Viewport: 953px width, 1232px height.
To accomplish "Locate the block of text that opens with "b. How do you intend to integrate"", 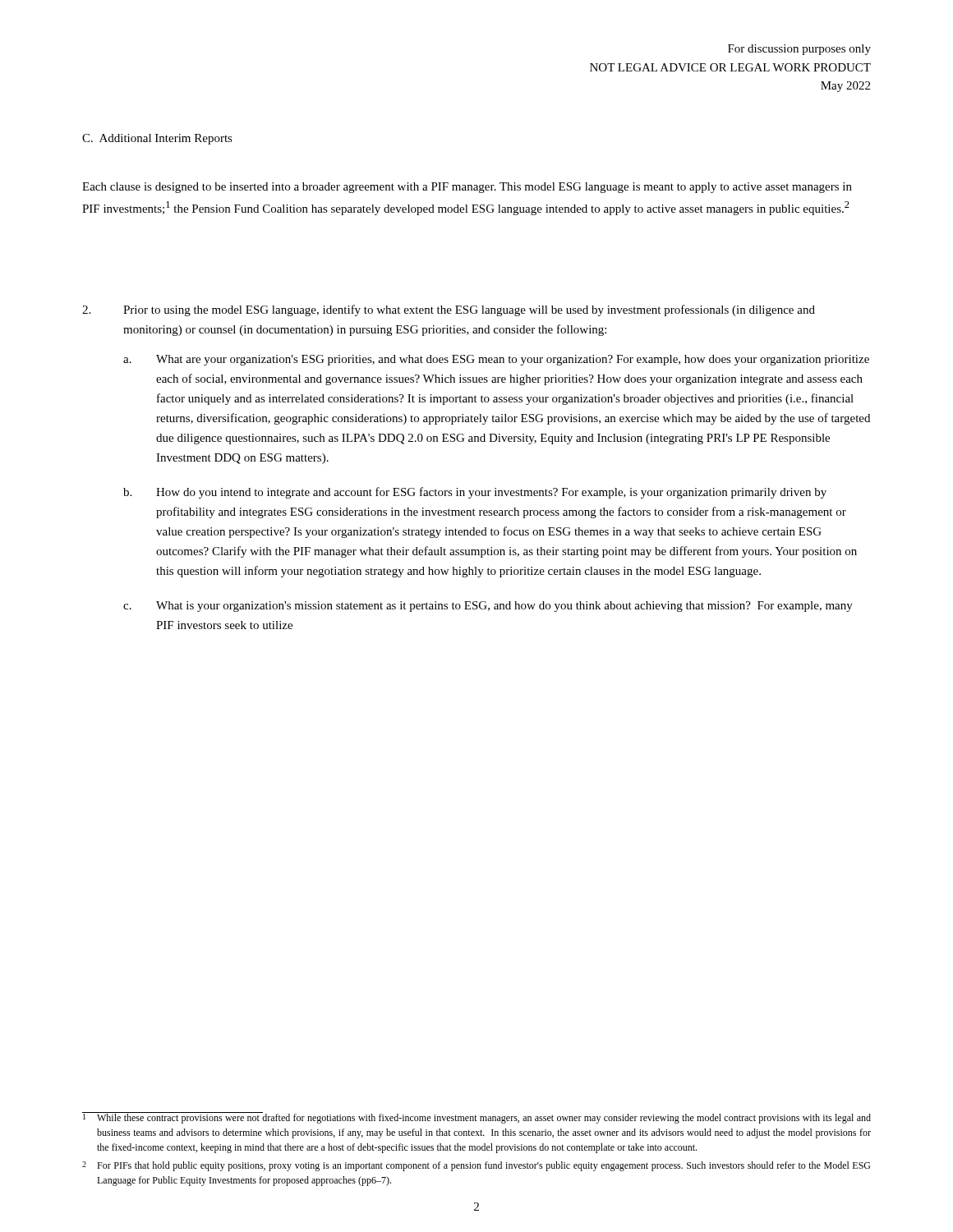I will (x=497, y=531).
